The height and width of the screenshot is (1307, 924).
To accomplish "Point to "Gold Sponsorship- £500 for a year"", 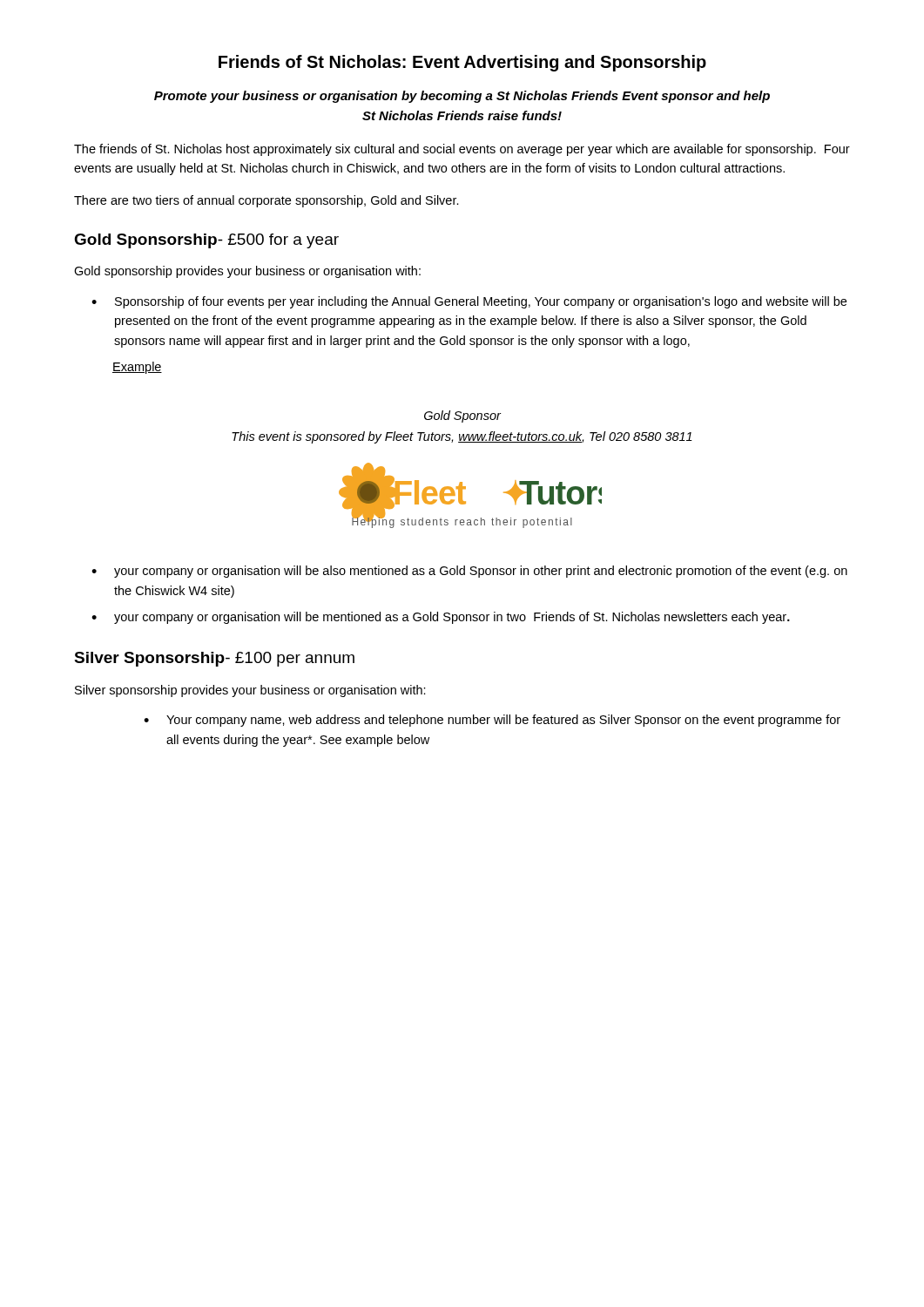I will 206,241.
